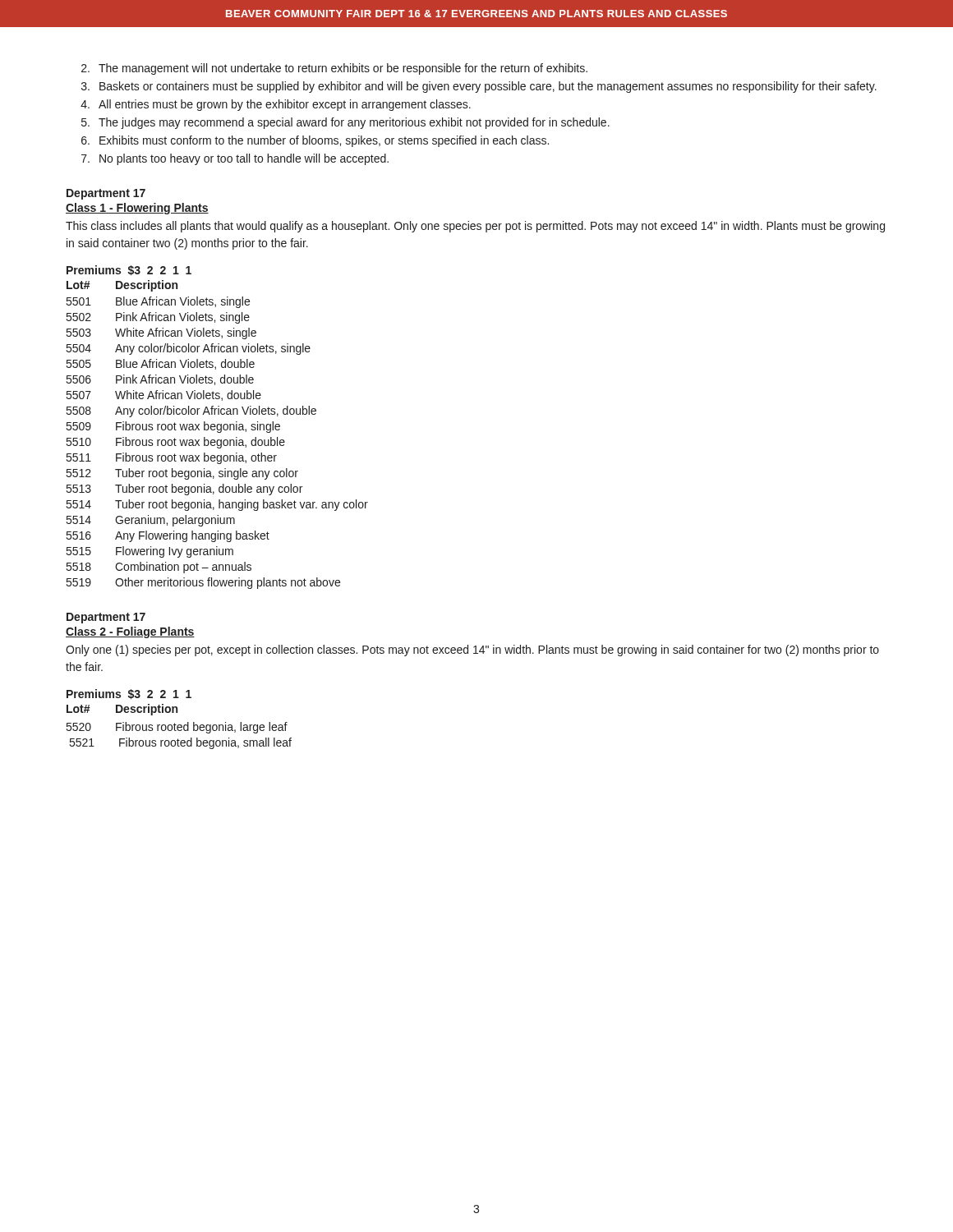
Task: Find the block on this page that starts "5521 Fibrous rooted"
Action: click(x=181, y=743)
